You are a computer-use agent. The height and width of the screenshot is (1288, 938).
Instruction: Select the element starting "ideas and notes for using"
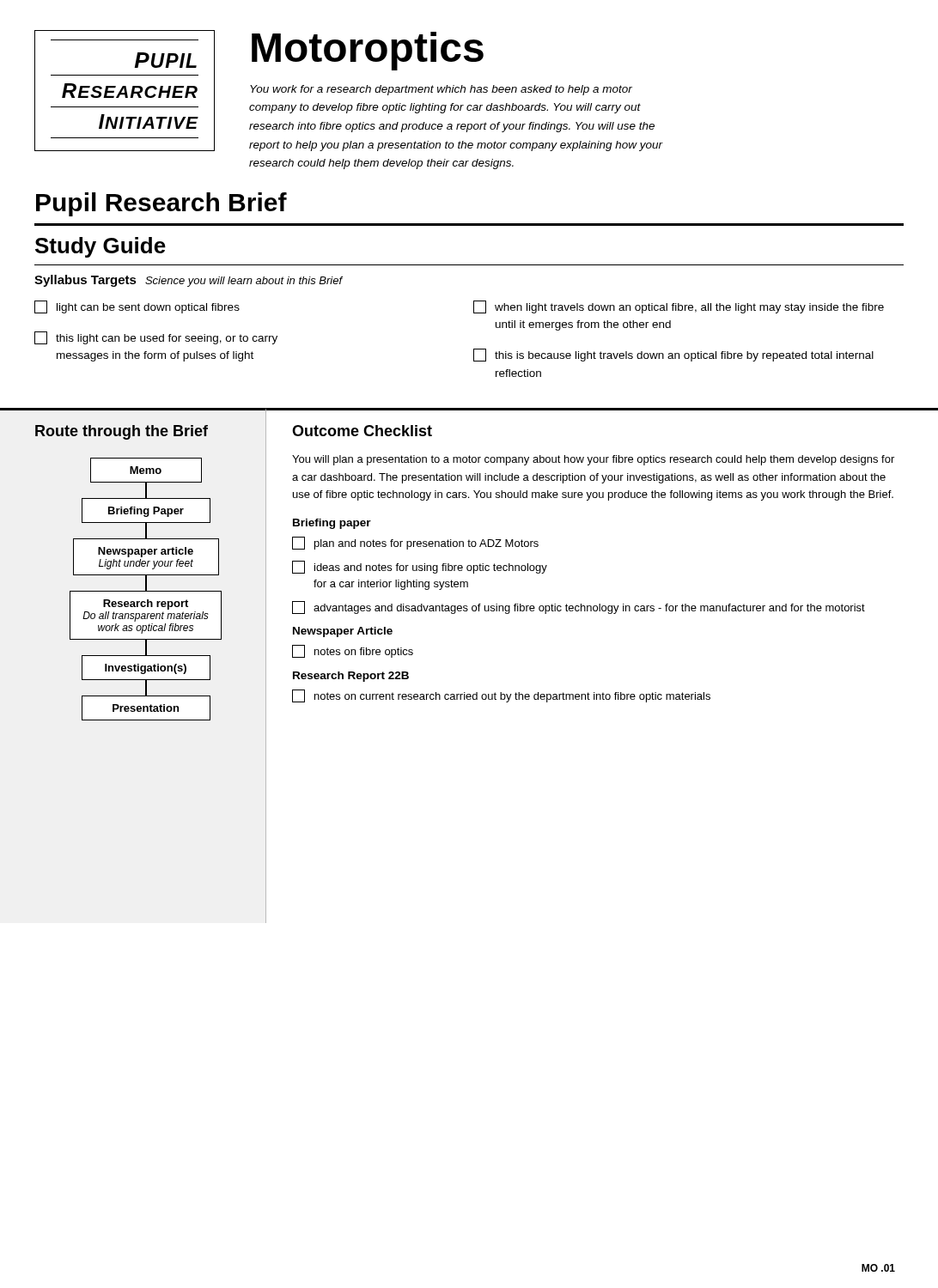click(x=420, y=575)
